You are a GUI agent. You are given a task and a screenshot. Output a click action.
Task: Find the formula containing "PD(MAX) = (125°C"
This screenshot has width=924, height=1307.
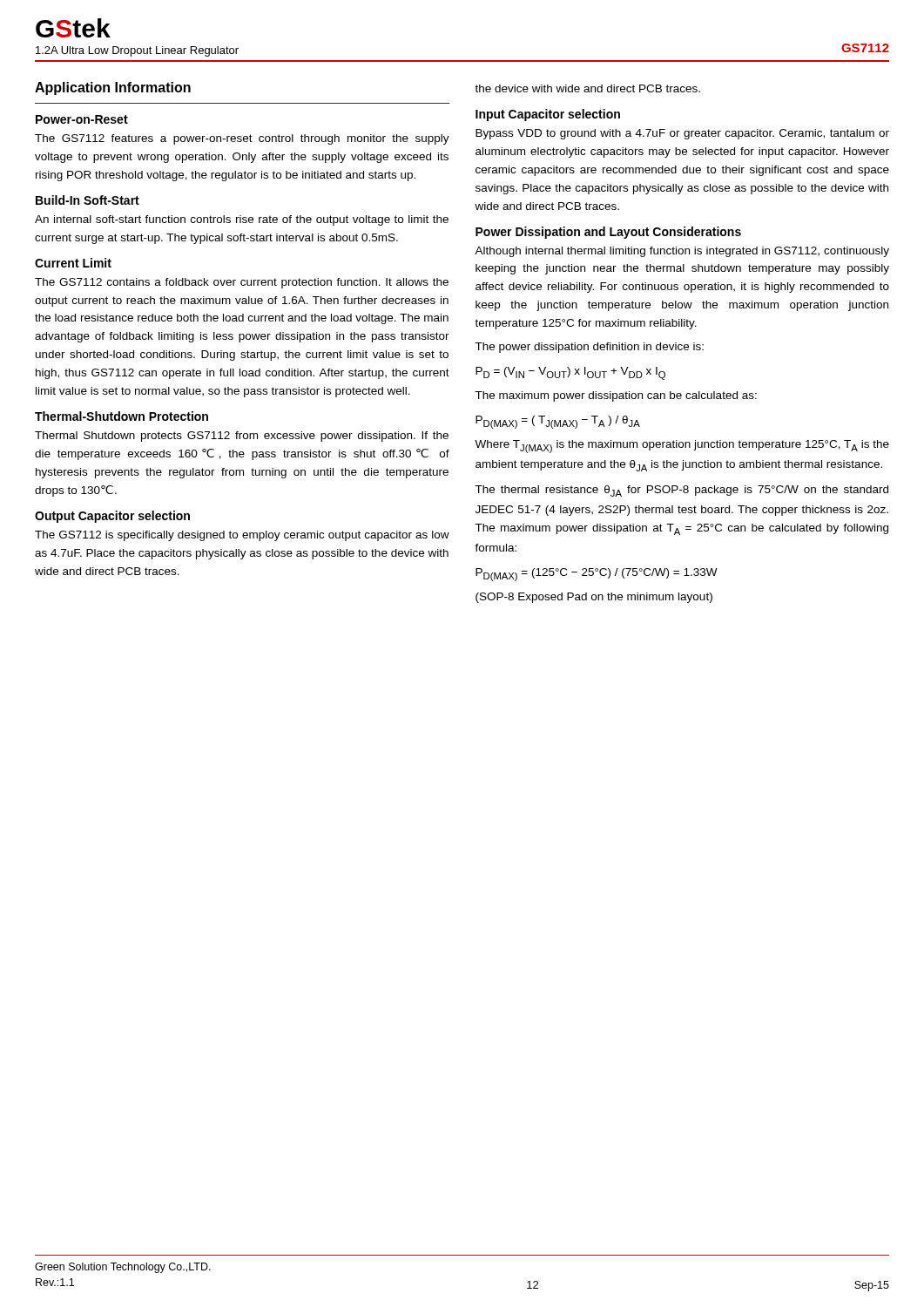pos(596,573)
